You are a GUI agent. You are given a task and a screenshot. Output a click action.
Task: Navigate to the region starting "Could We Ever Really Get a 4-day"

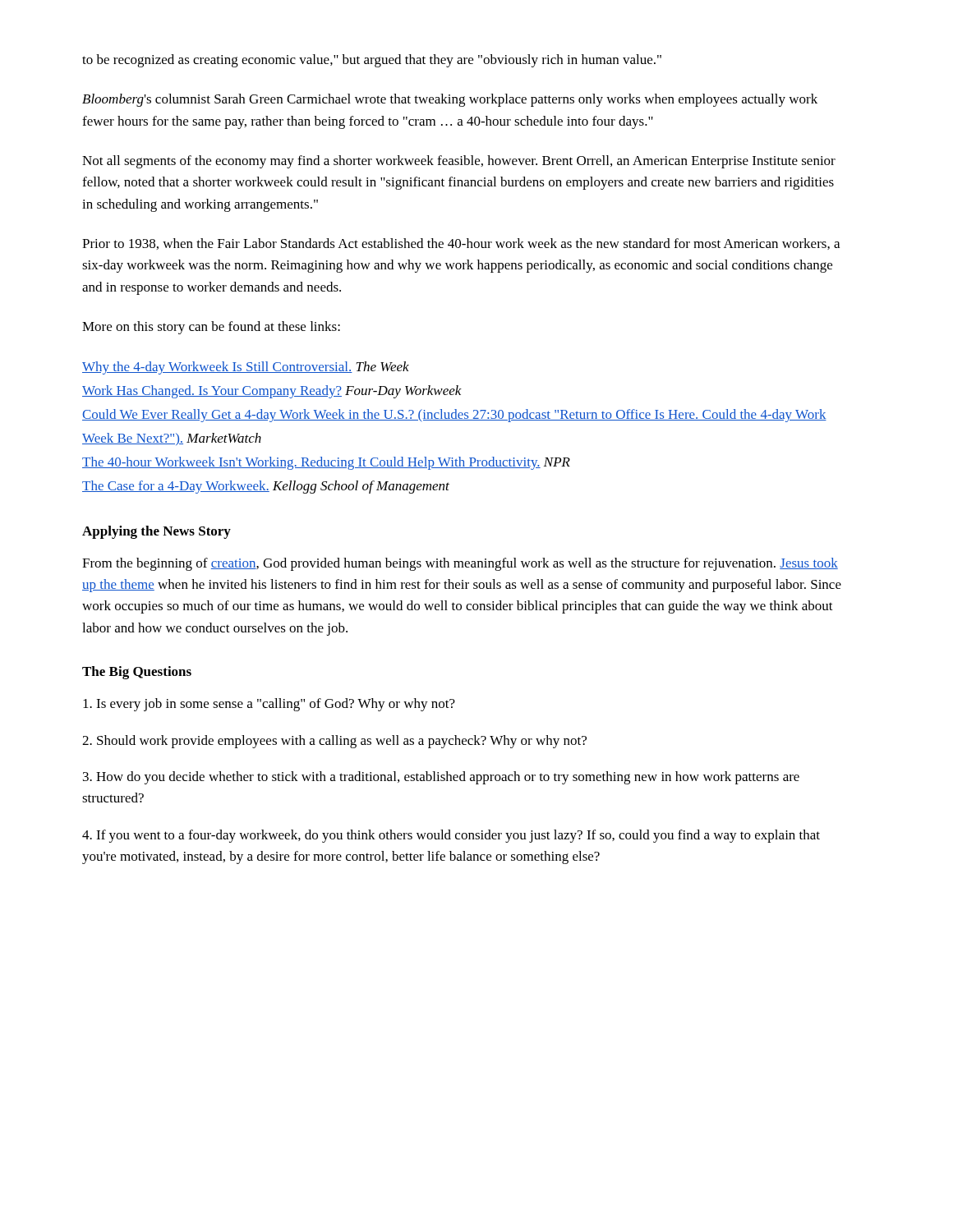tap(454, 426)
